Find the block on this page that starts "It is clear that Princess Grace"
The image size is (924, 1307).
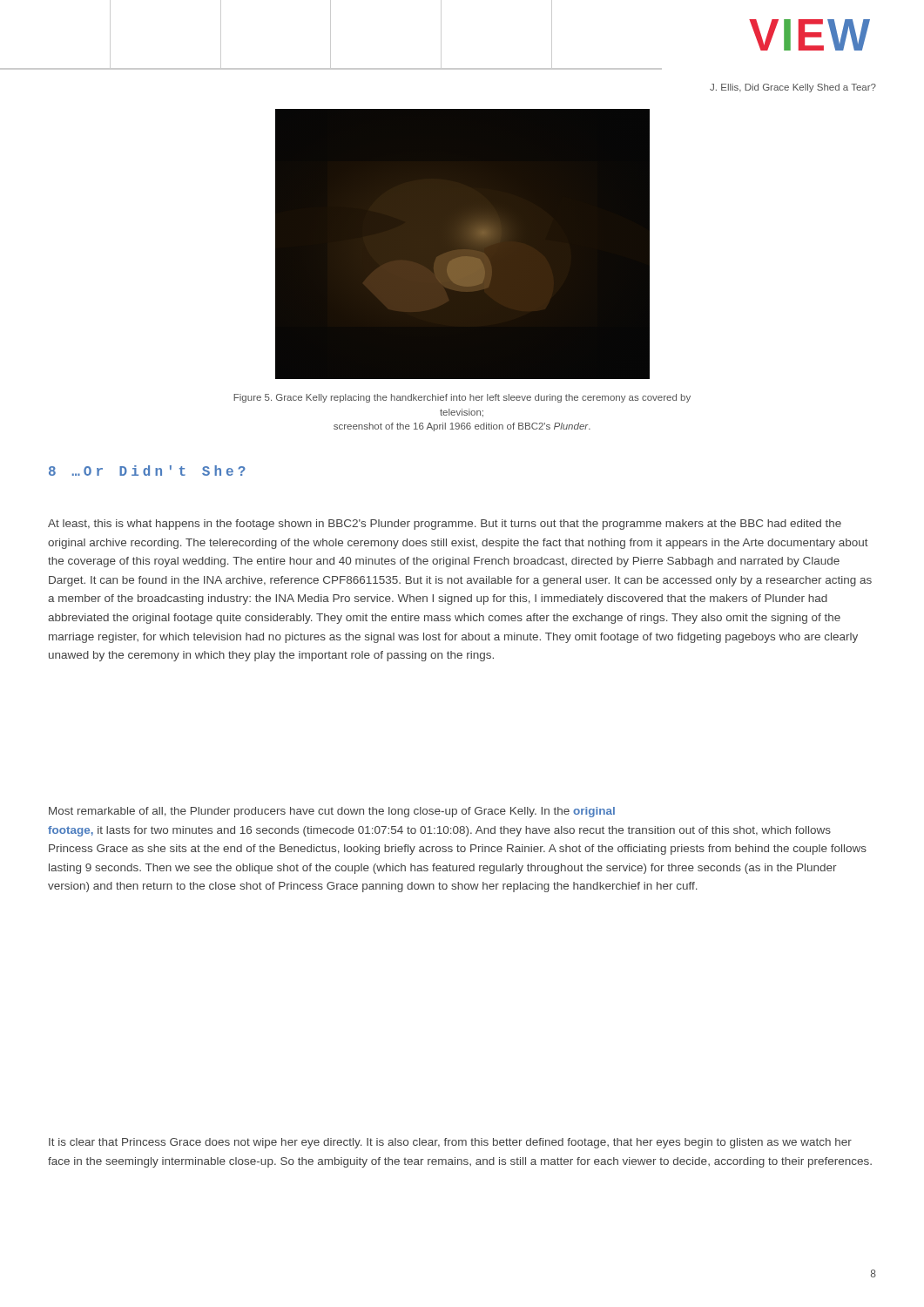[x=460, y=1151]
